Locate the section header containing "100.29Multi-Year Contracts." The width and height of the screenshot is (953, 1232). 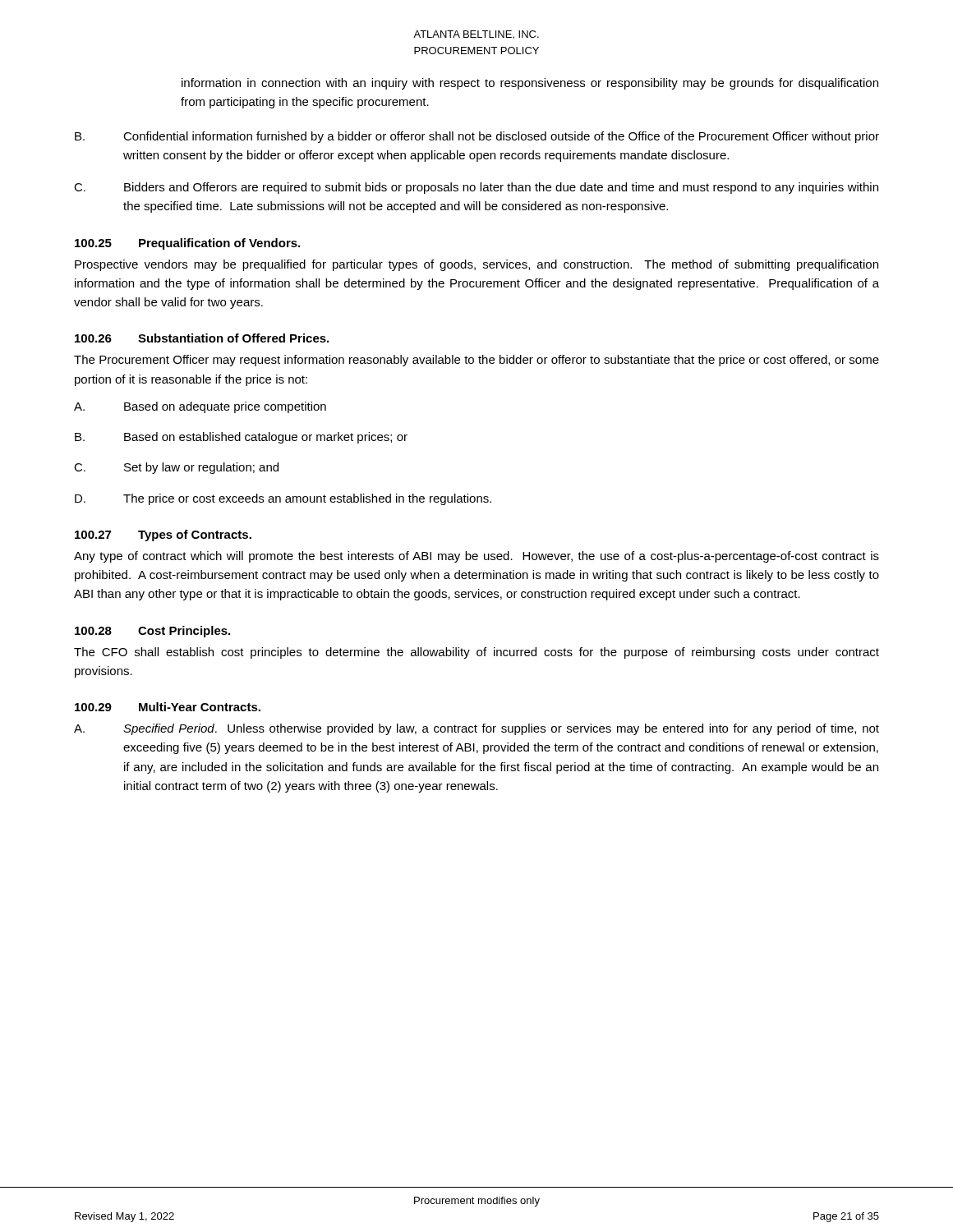pos(168,707)
